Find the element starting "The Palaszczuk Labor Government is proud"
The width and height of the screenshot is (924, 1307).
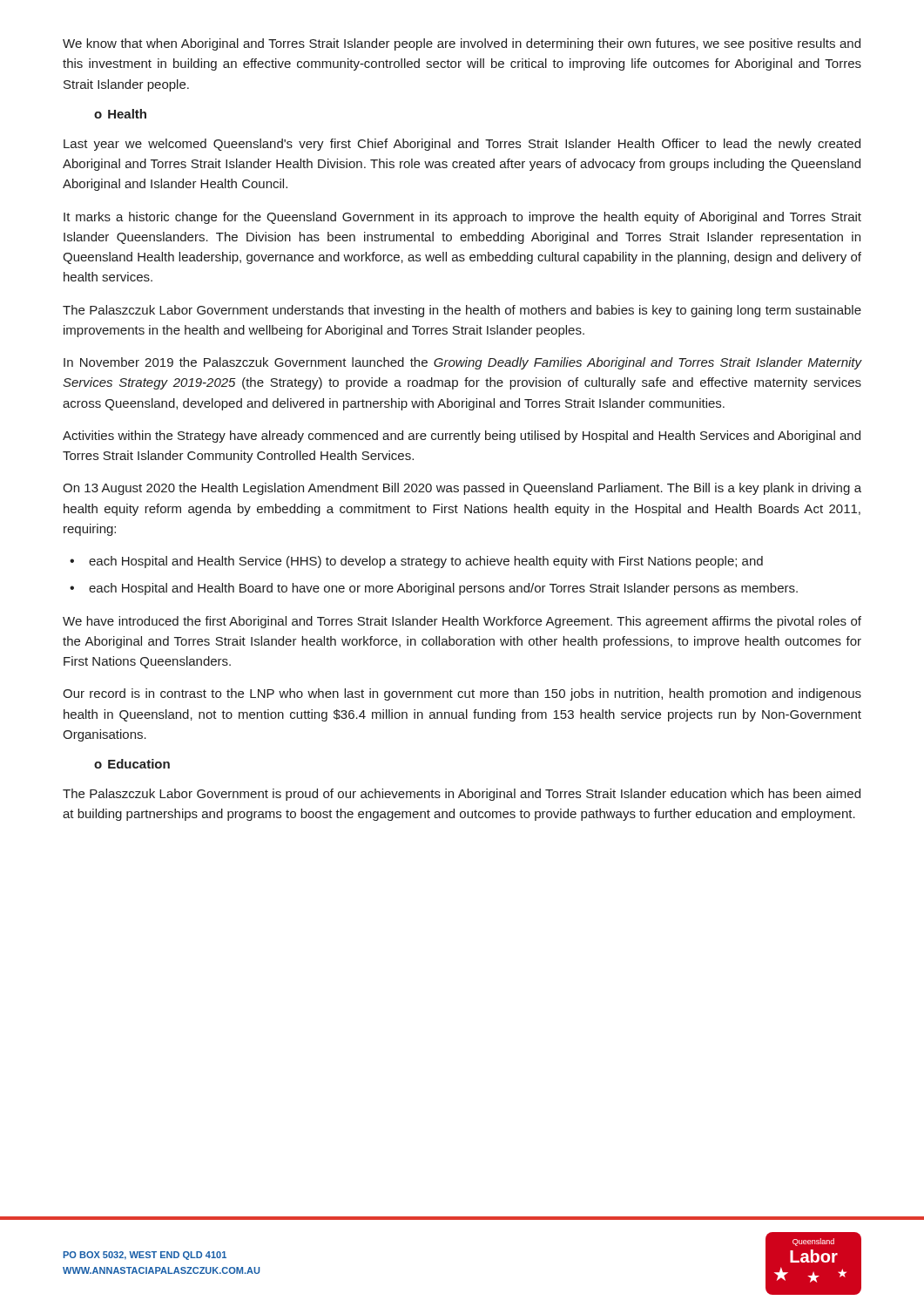pyautogui.click(x=462, y=804)
